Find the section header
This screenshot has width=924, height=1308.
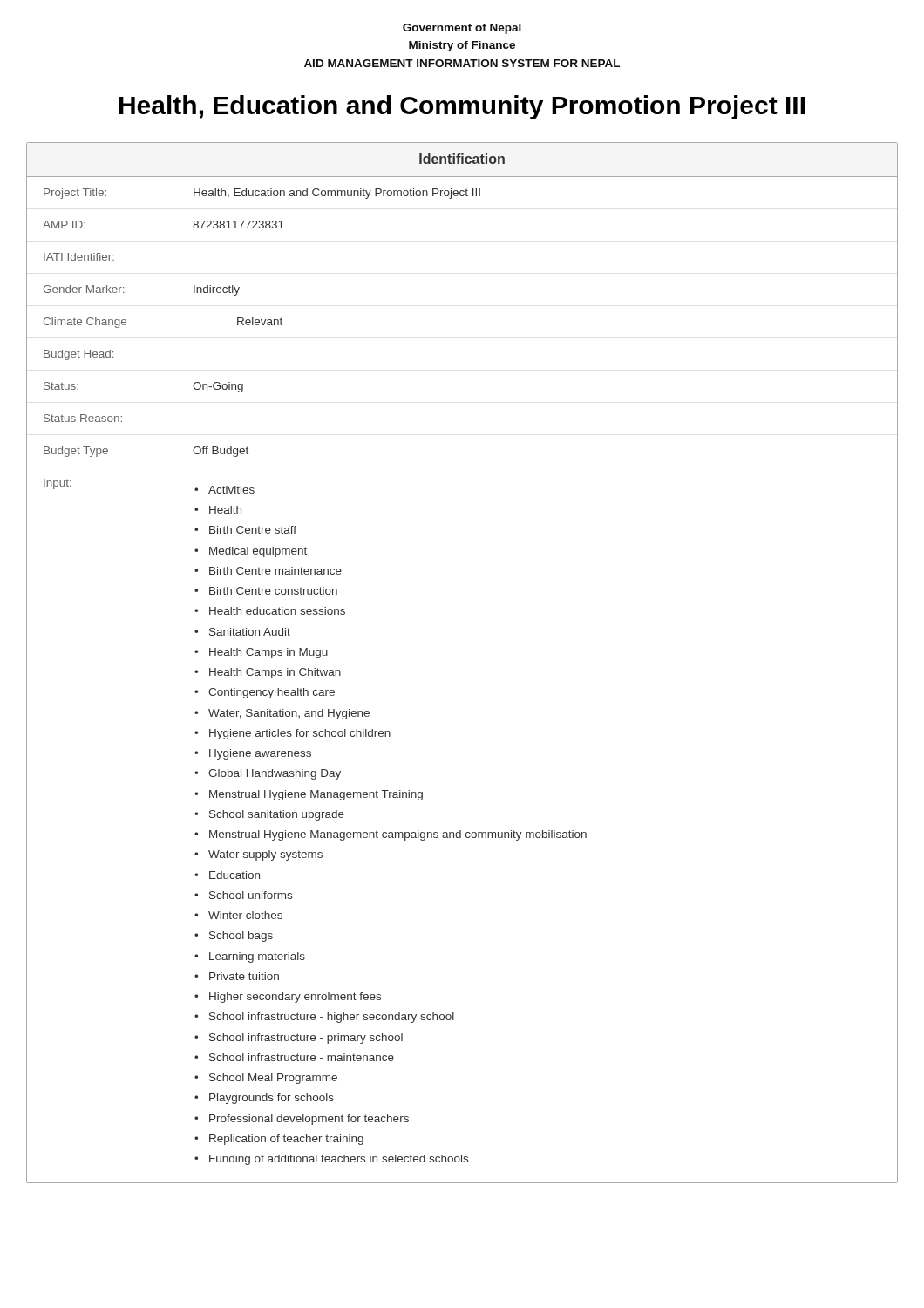462,159
